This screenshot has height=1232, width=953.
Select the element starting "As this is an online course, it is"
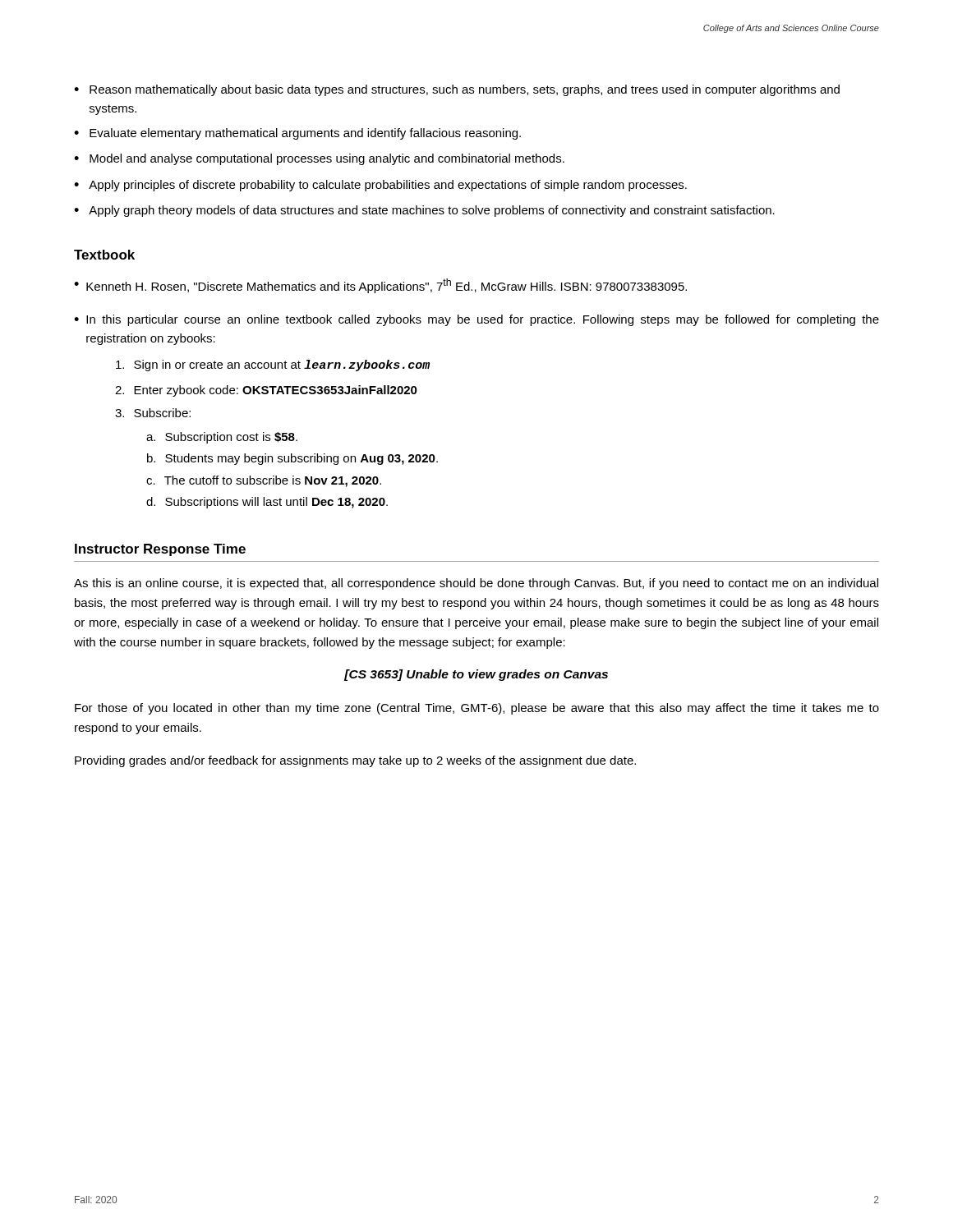pyautogui.click(x=476, y=612)
